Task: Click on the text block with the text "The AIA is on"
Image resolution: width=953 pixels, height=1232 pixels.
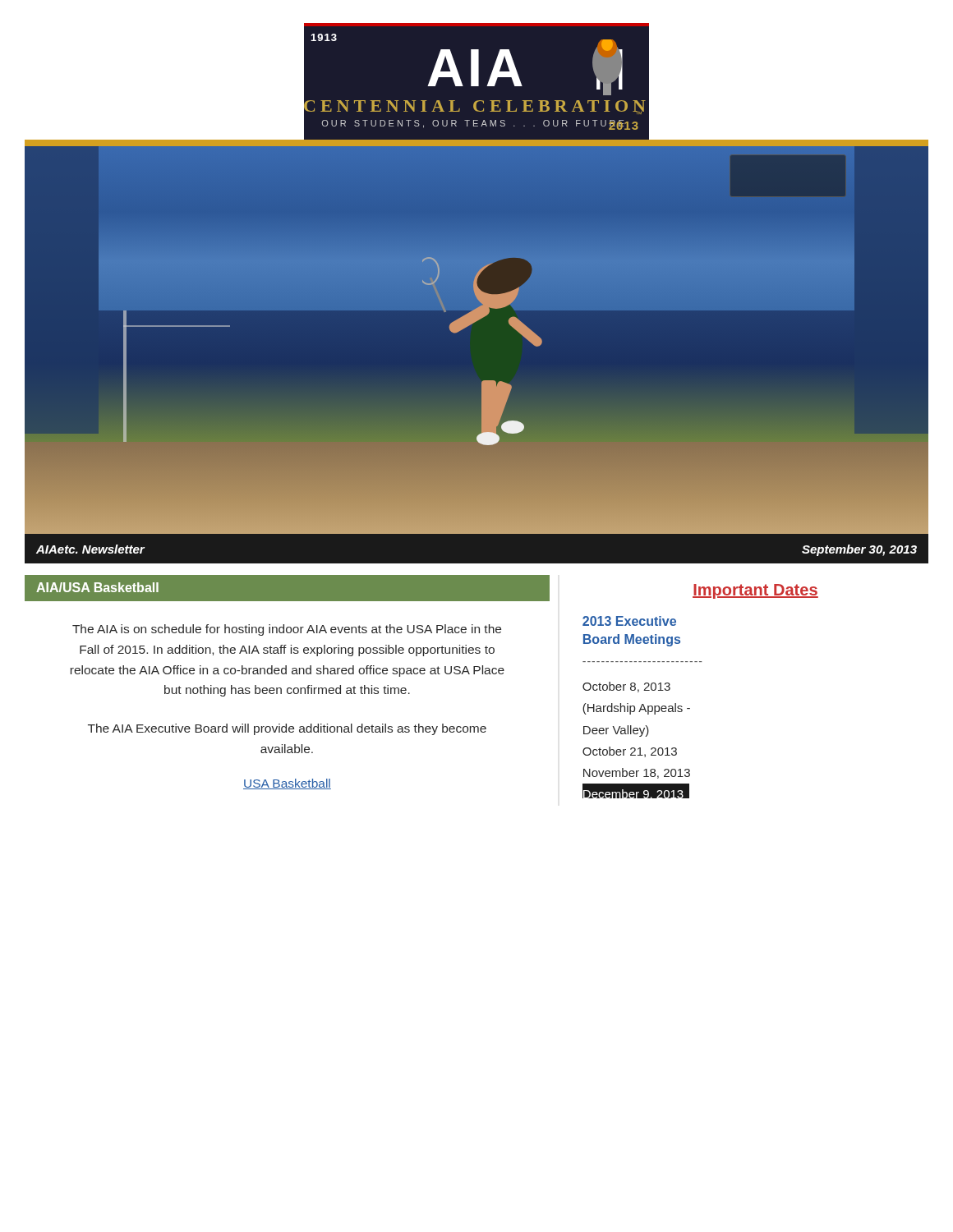Action: click(x=287, y=659)
